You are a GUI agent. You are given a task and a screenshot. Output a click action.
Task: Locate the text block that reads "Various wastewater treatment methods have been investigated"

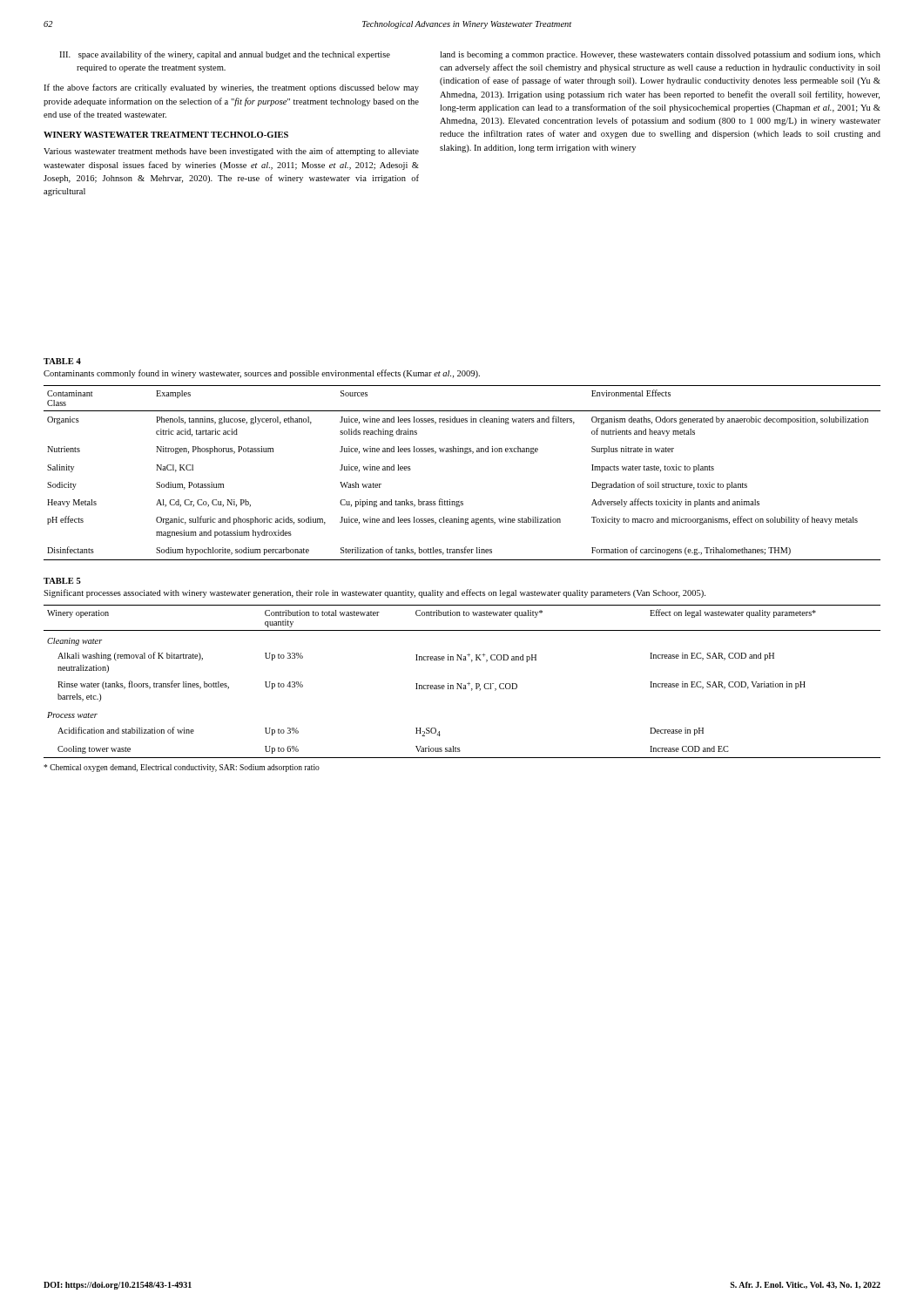[x=231, y=171]
